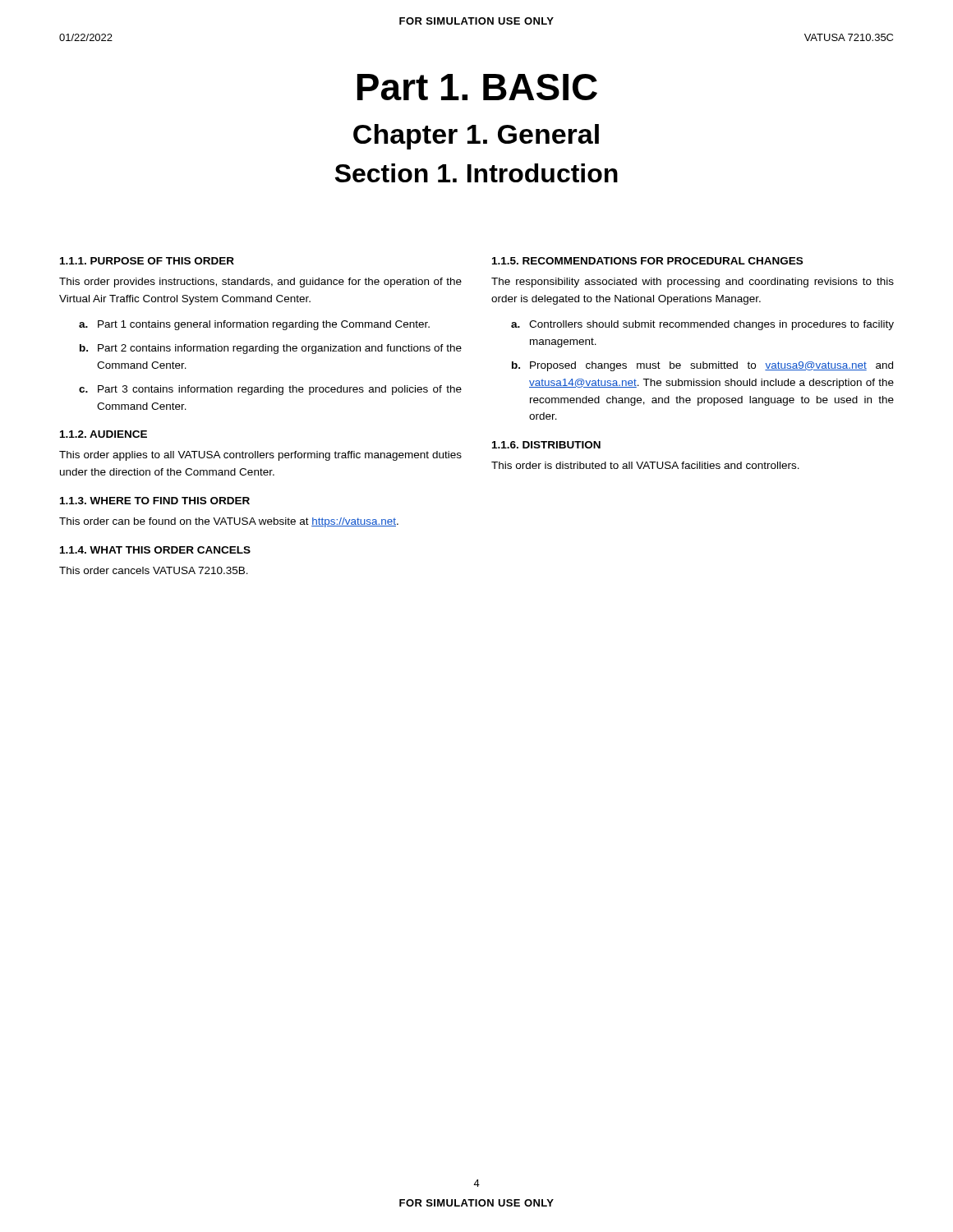Point to "1.1.2. AUDIENCE"
The height and width of the screenshot is (1232, 953).
click(x=103, y=434)
